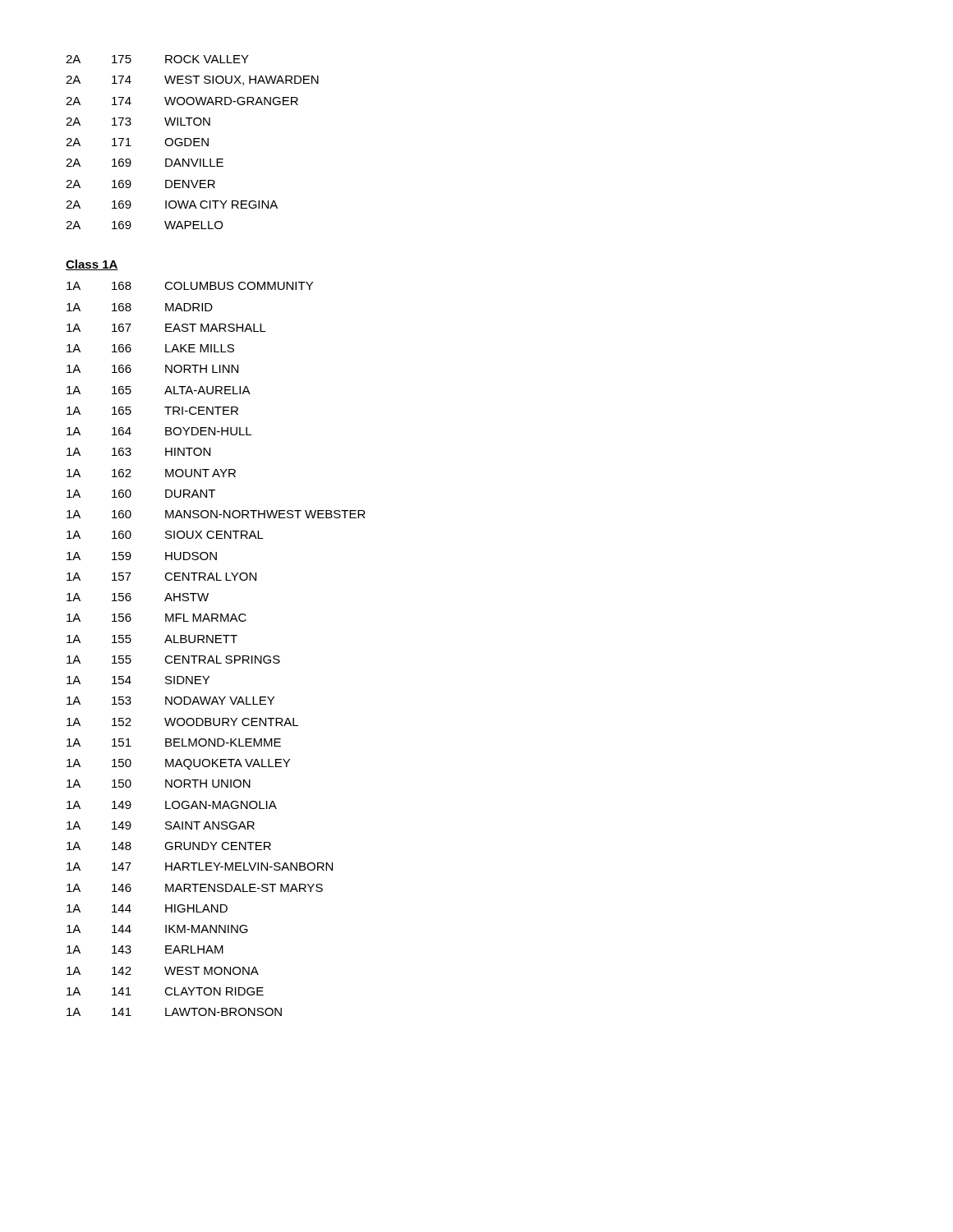
Task: Select the passage starting "1A 163 HINTON"
Action: 139,452
